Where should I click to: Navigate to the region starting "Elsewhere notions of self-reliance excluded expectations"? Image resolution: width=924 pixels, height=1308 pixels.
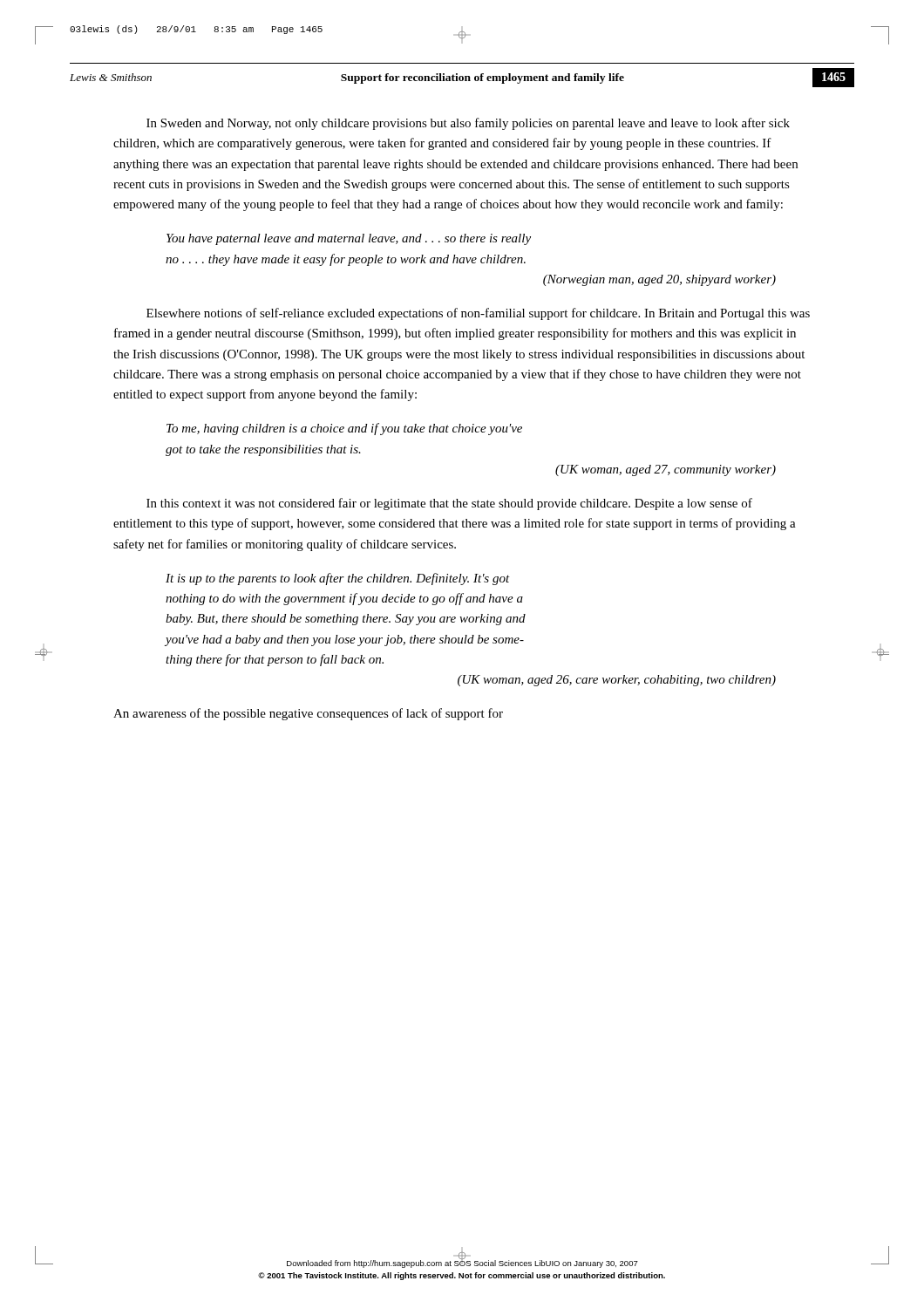pyautogui.click(x=462, y=354)
